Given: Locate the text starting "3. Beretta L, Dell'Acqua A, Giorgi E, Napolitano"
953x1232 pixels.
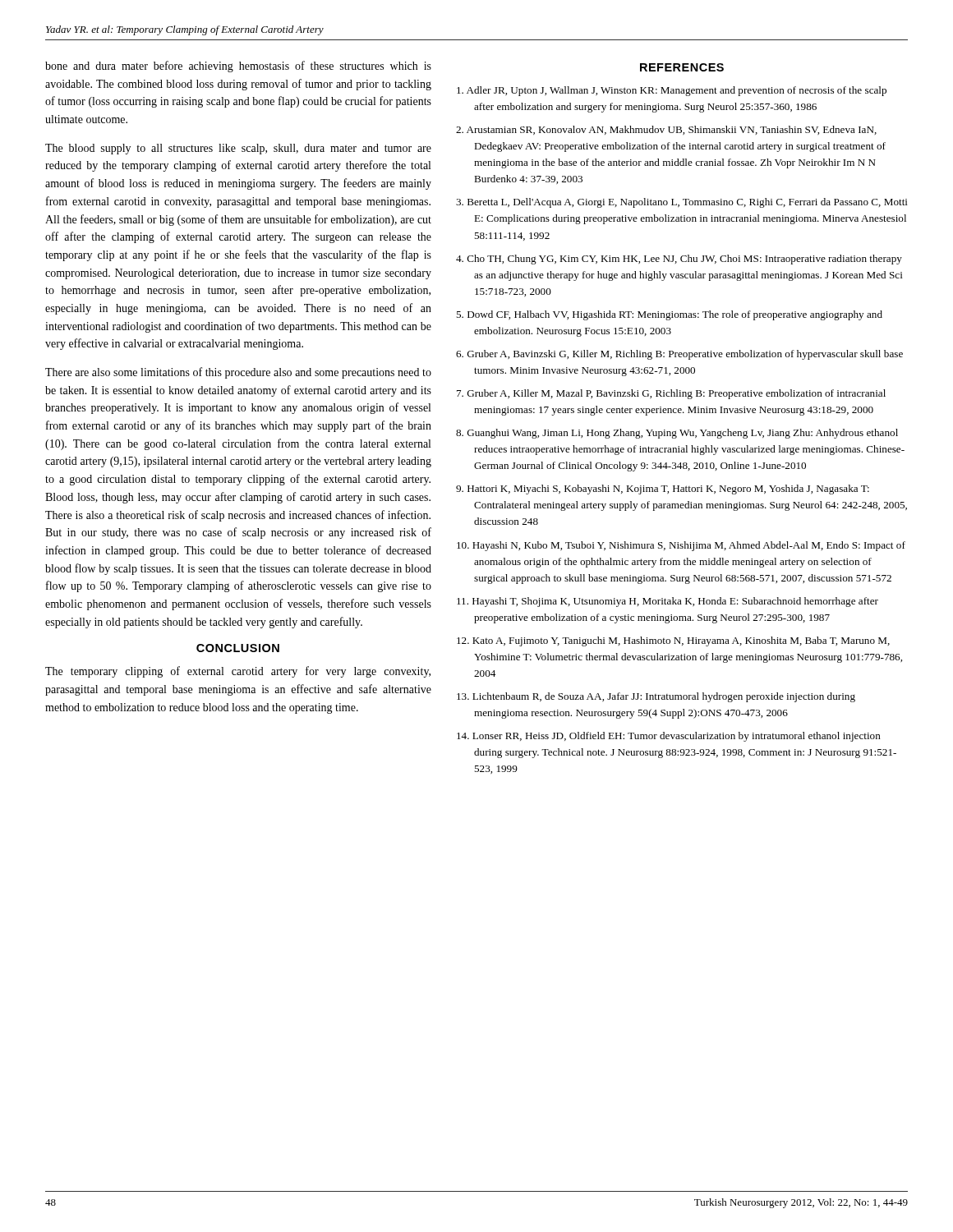Looking at the screenshot, I should pos(682,218).
